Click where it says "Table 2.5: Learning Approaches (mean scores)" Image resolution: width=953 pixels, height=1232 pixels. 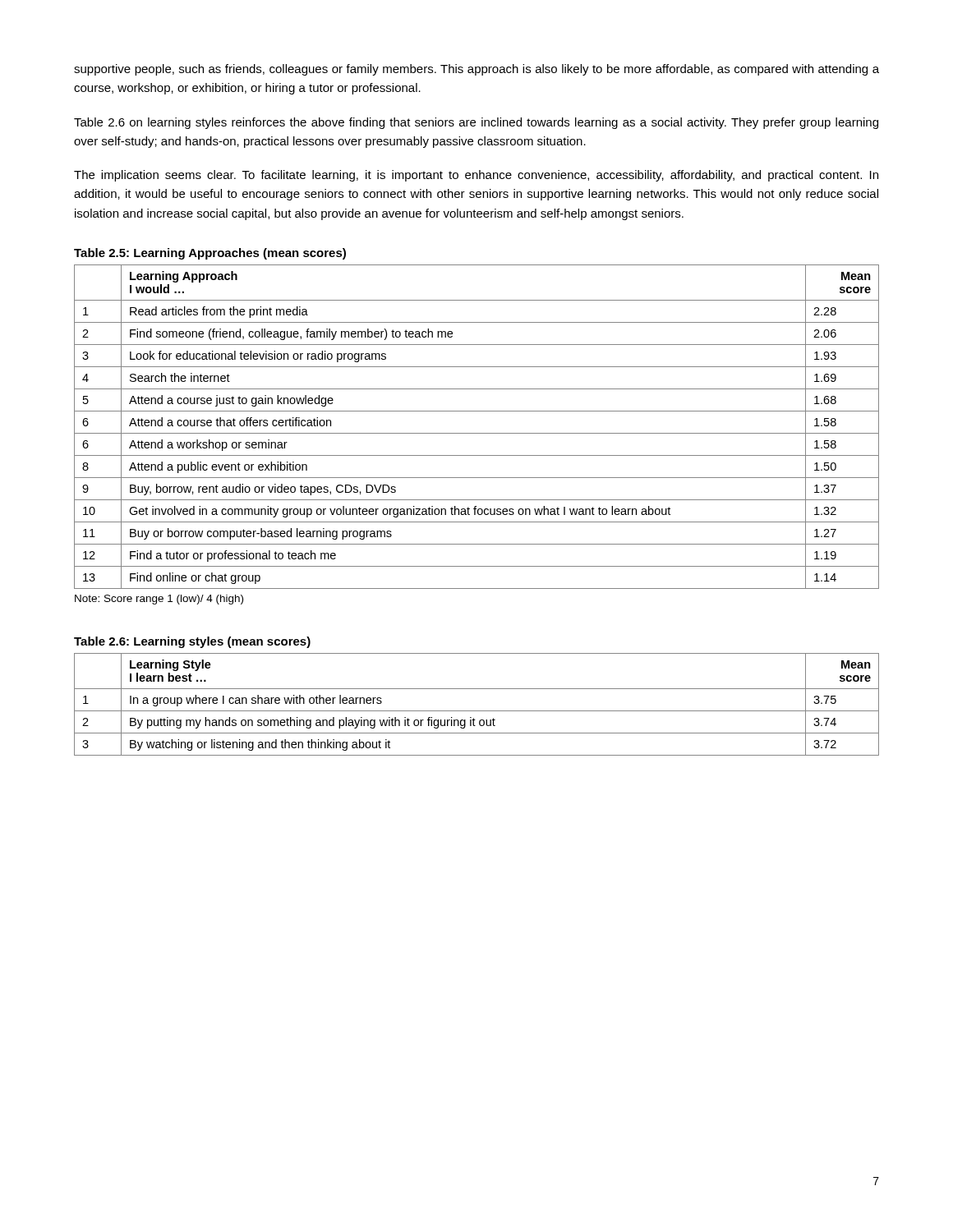(x=210, y=252)
